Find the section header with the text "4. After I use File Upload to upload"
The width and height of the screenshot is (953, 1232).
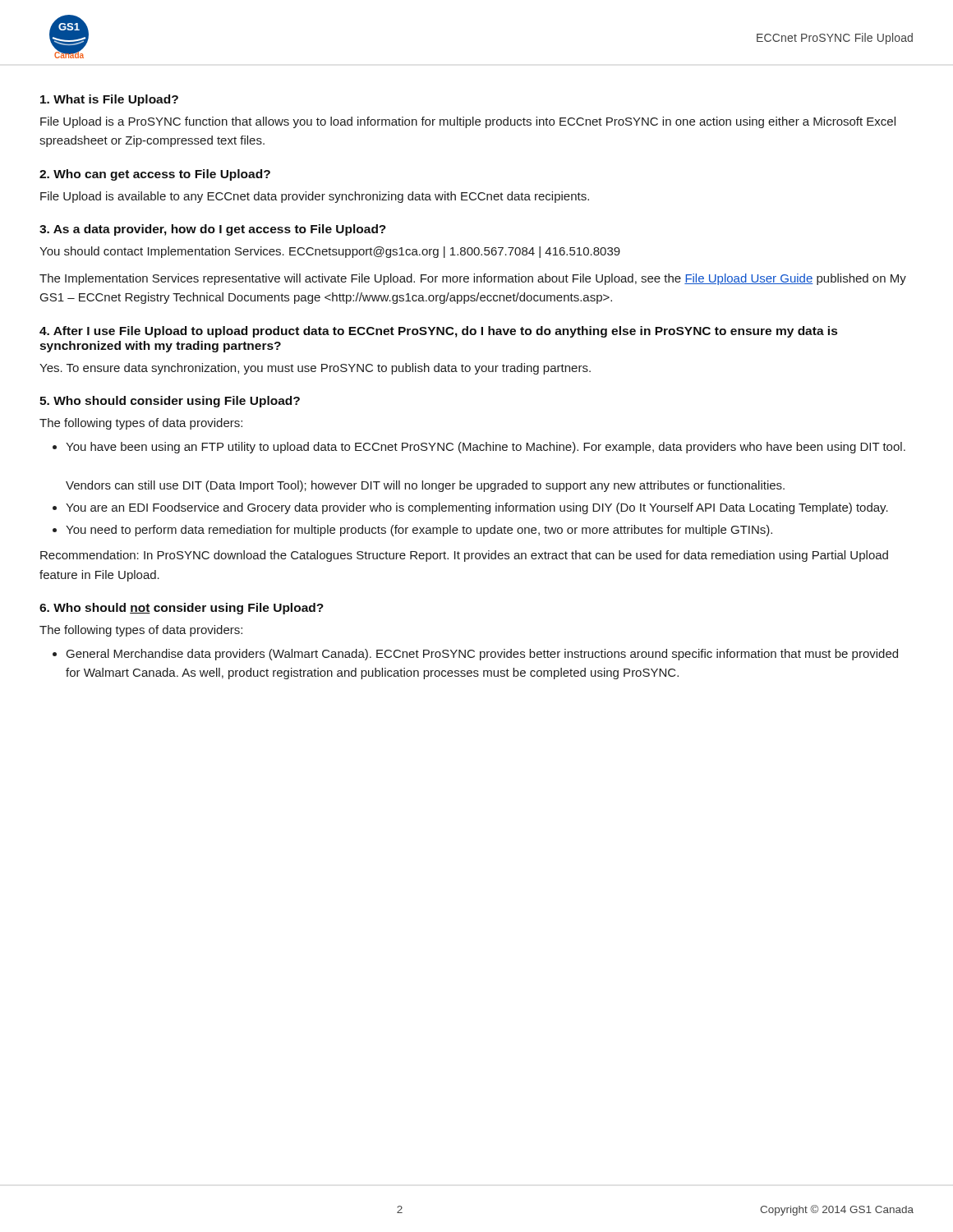[439, 338]
